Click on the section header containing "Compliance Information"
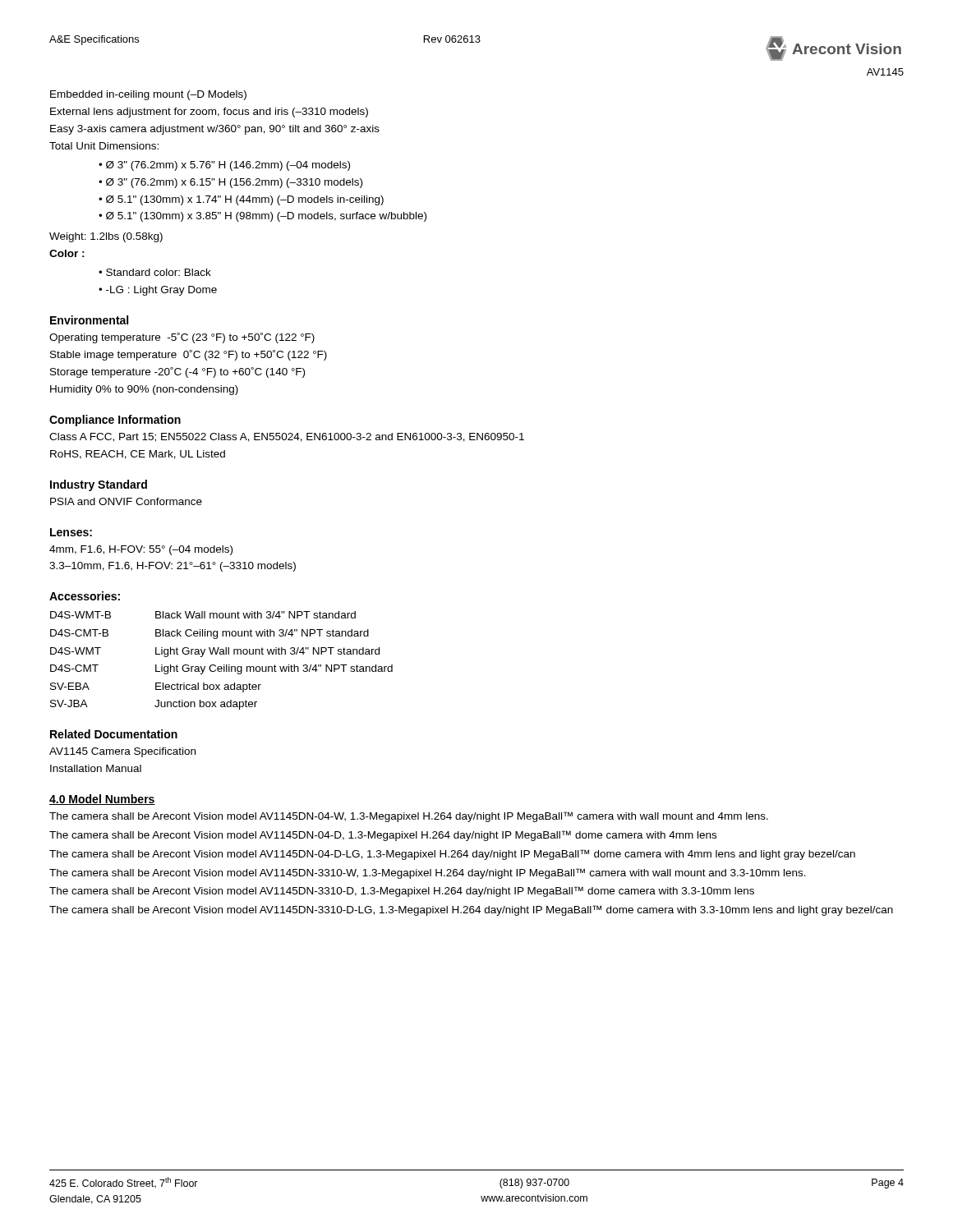This screenshot has width=953, height=1232. point(115,419)
